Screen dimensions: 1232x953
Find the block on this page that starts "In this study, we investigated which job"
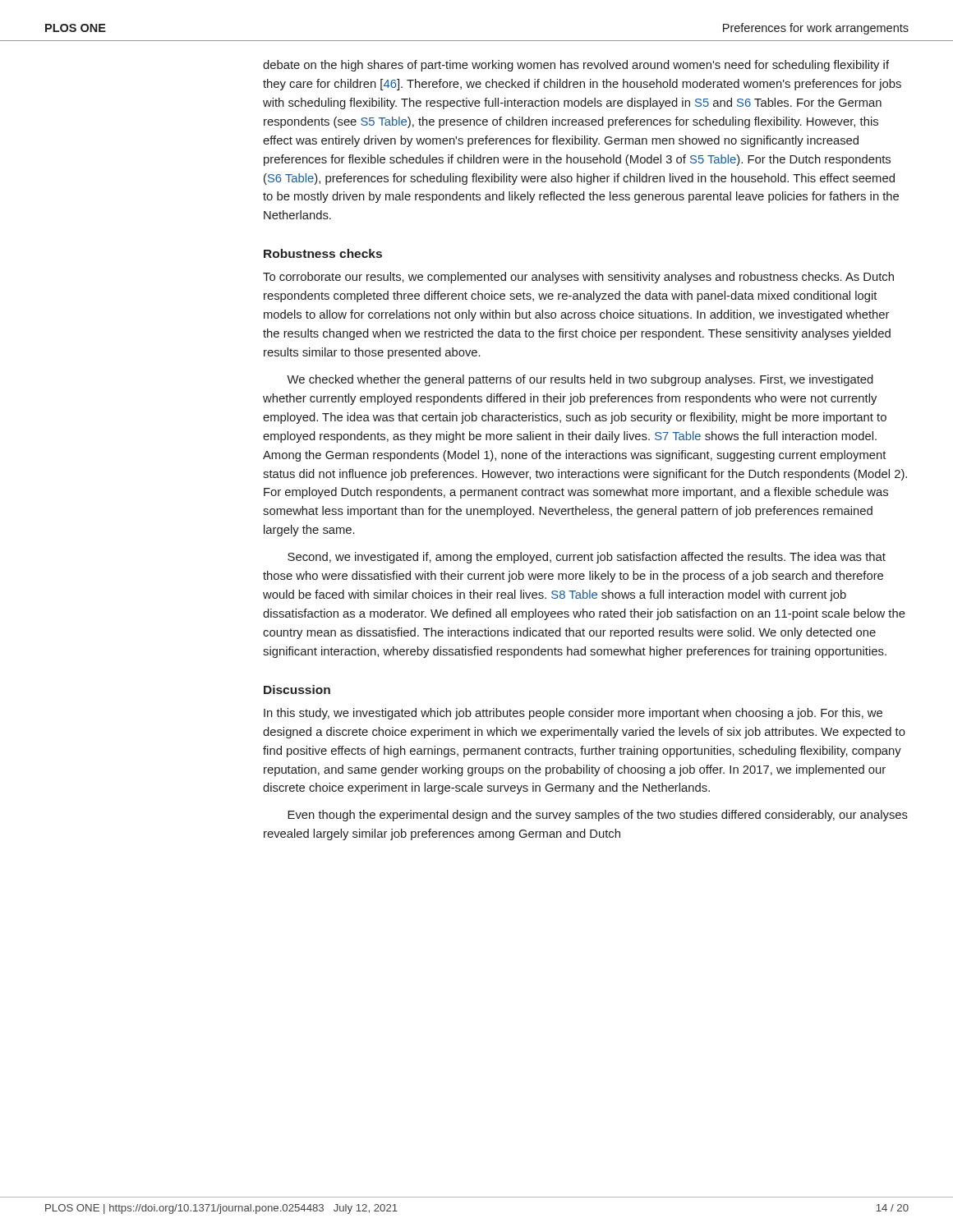(586, 774)
